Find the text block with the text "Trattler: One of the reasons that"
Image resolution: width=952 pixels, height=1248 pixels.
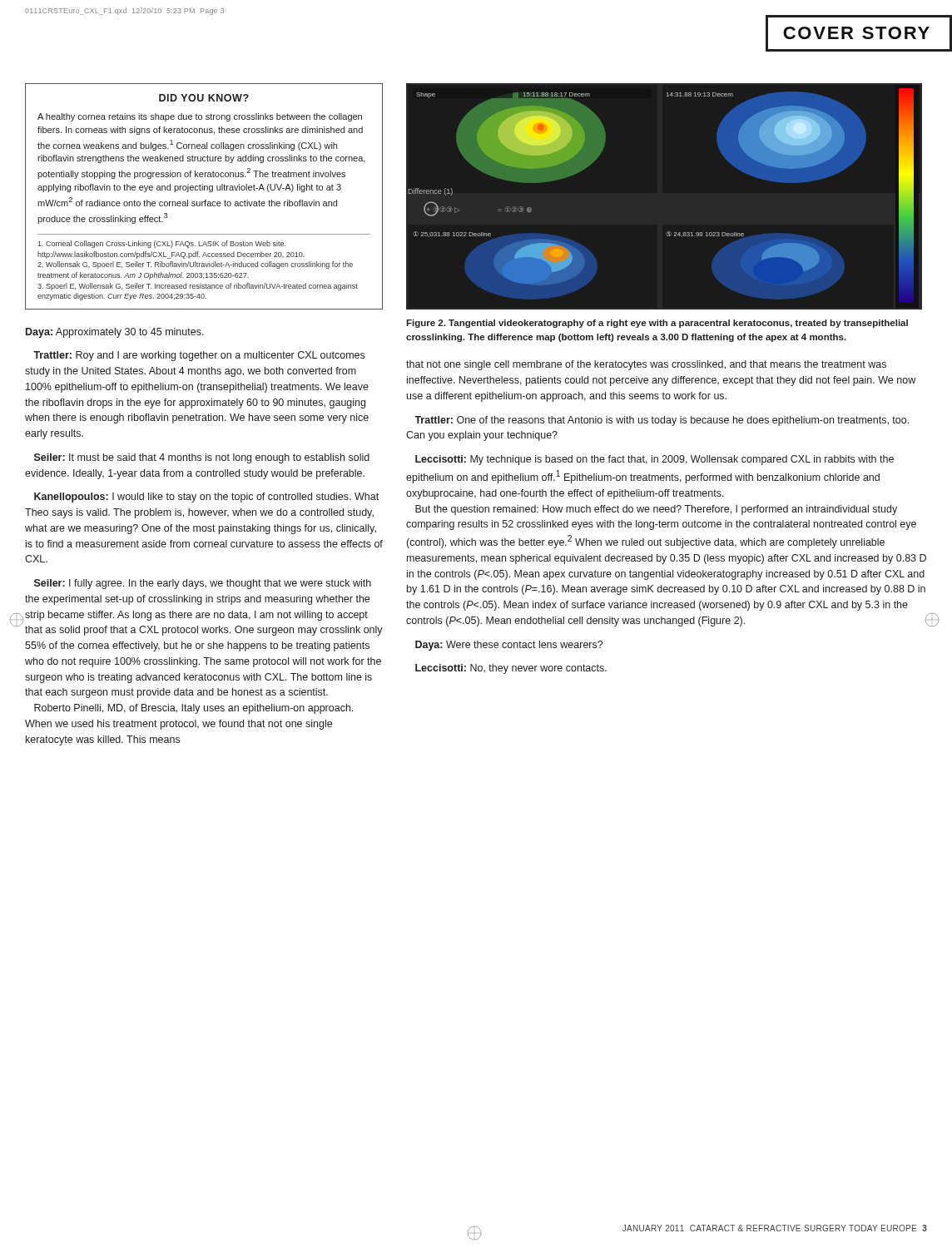click(658, 428)
